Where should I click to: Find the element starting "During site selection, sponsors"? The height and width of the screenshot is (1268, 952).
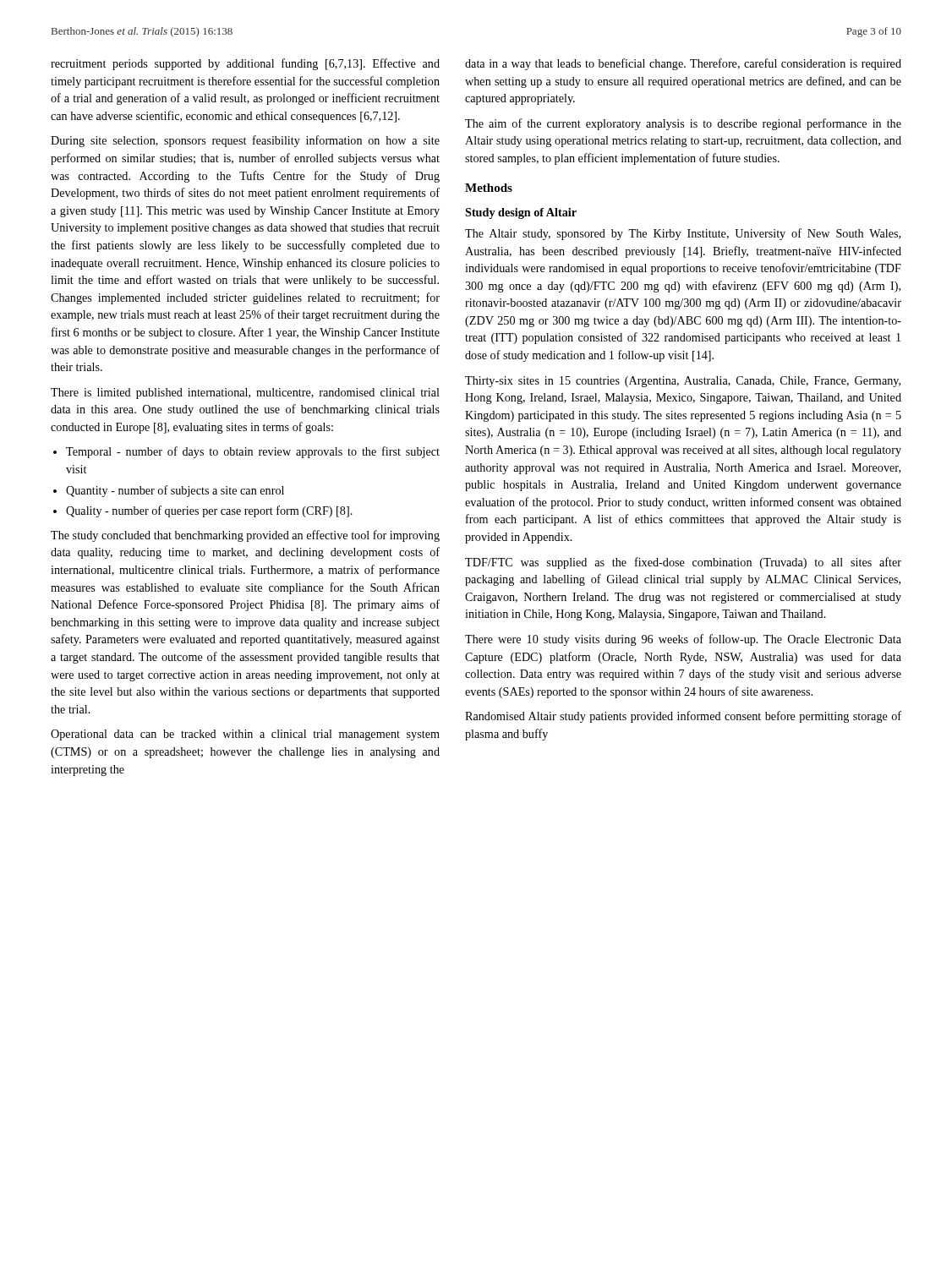tap(245, 254)
